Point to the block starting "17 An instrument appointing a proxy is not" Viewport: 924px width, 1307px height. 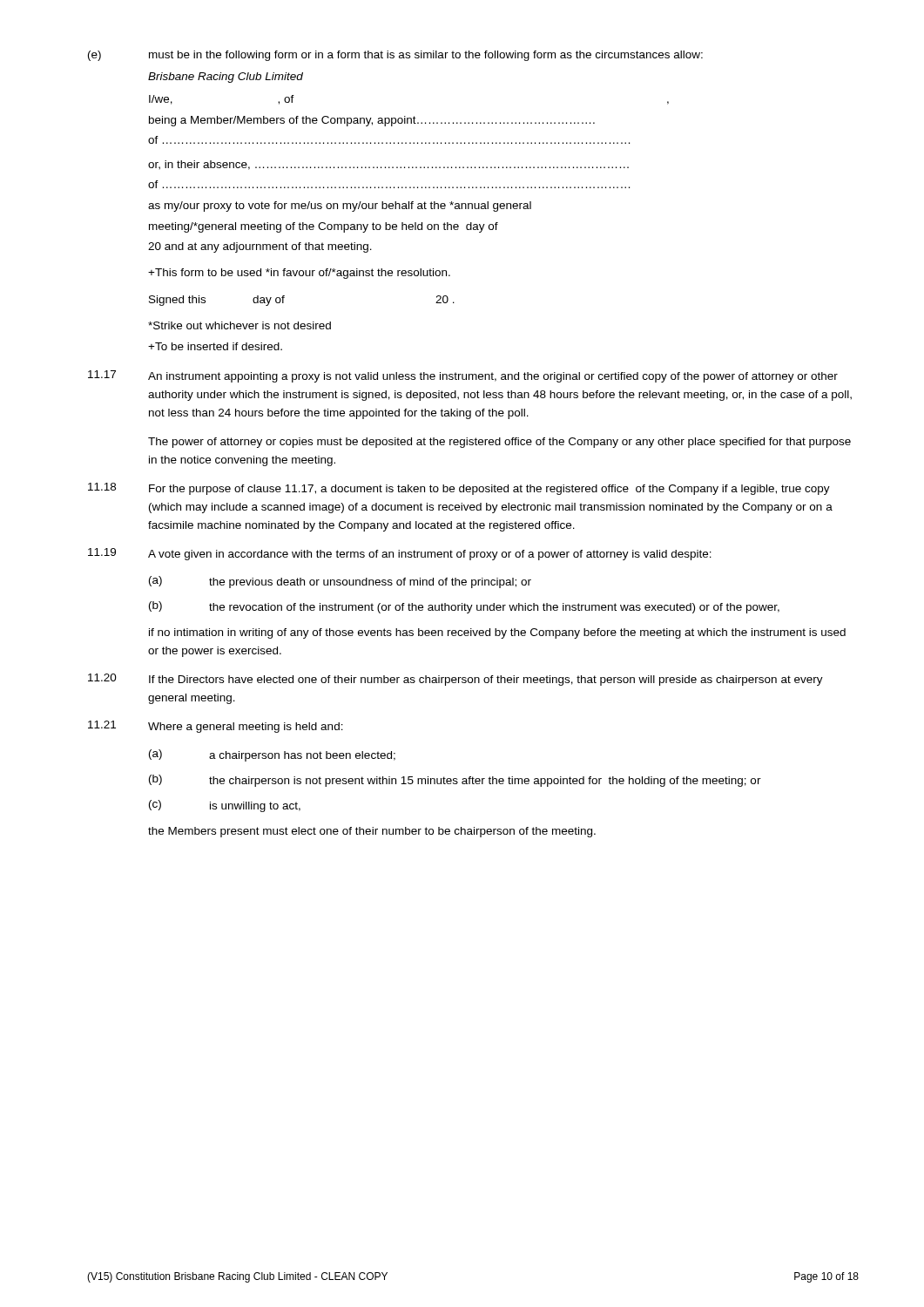(473, 395)
